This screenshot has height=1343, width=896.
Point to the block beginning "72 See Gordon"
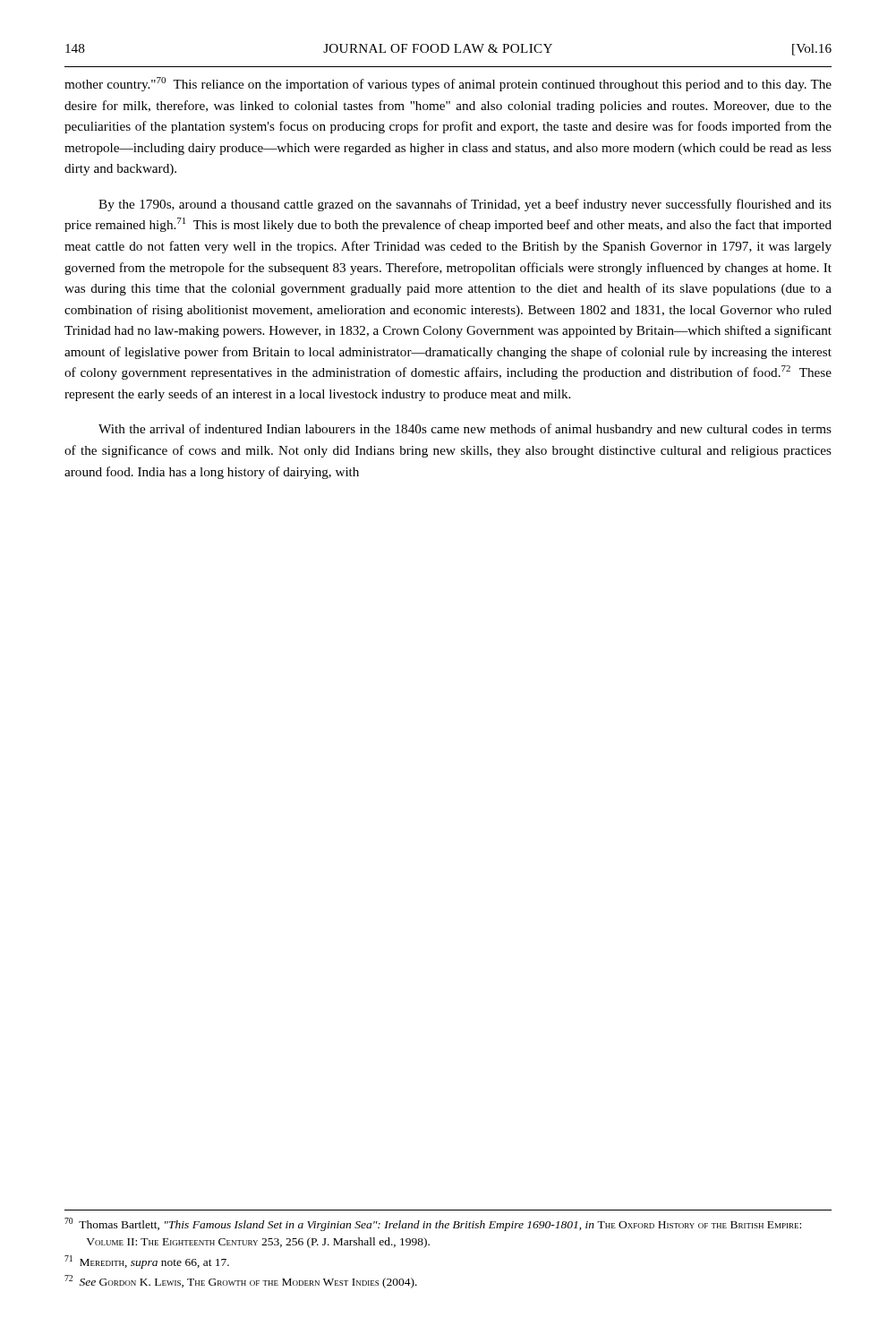(x=241, y=1282)
